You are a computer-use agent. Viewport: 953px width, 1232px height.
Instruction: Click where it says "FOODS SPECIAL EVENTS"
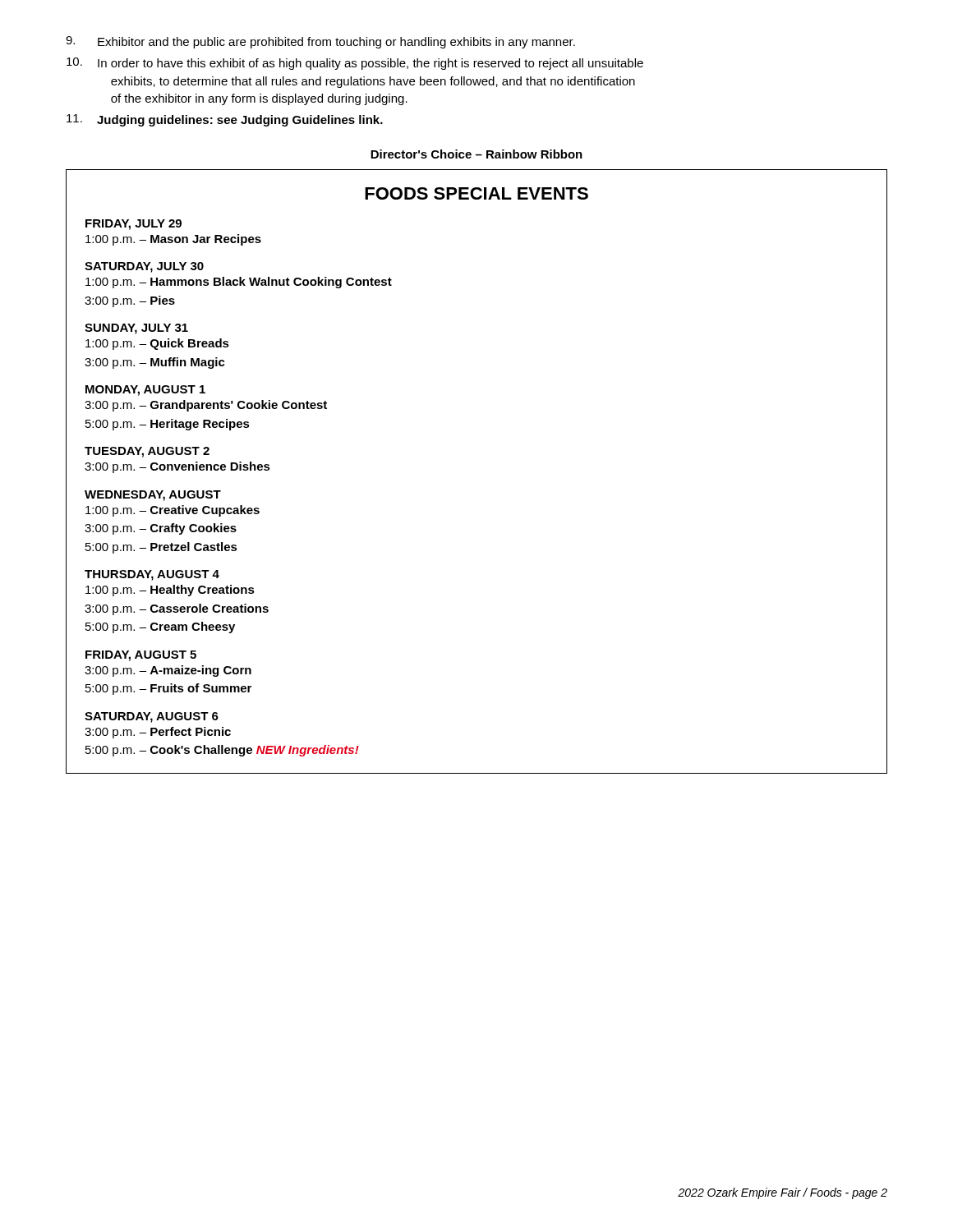tap(476, 193)
